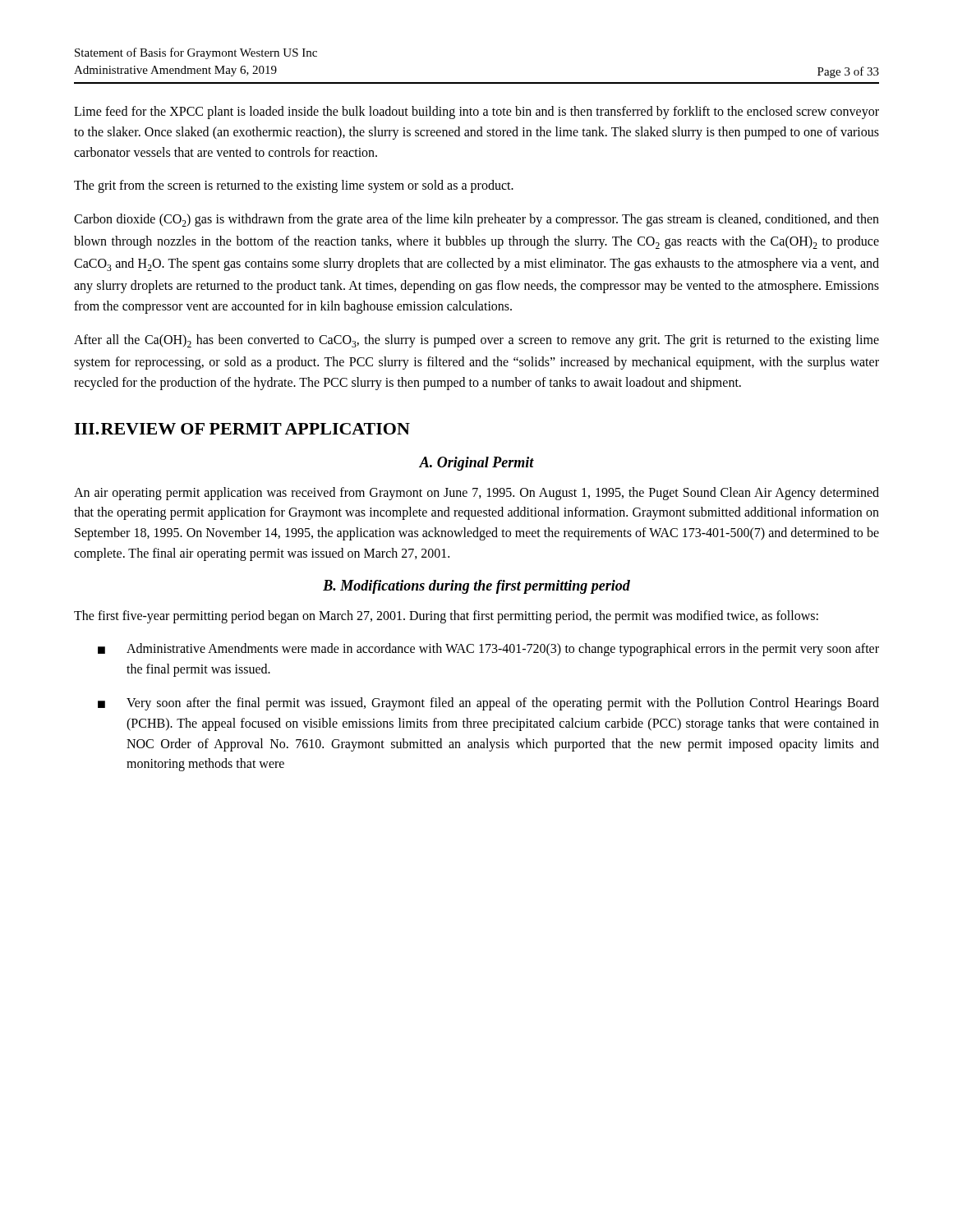This screenshot has width=953, height=1232.
Task: Point to the passage starting "The grit from the screen is"
Action: tap(294, 186)
